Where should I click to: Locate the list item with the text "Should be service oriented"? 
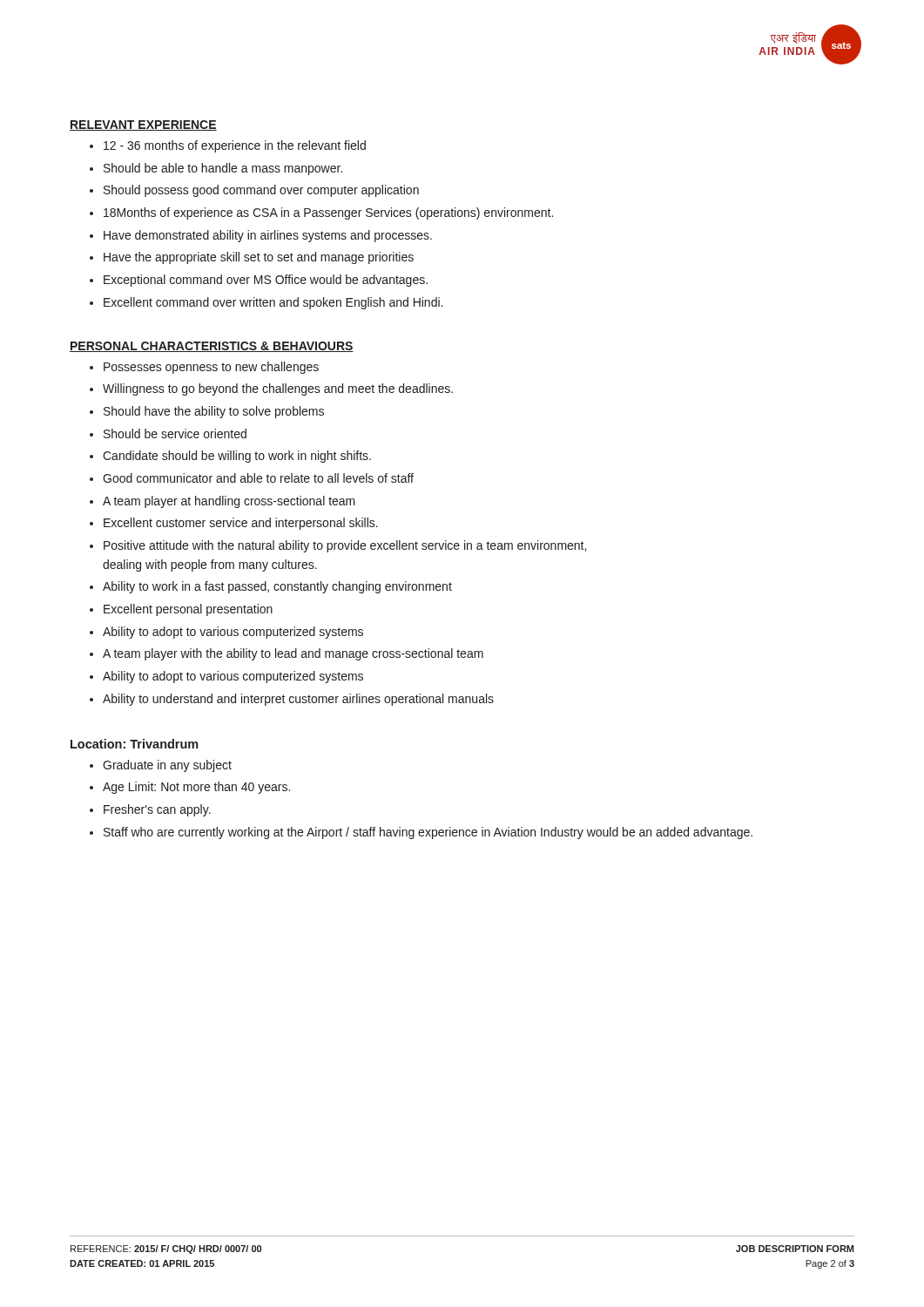(175, 434)
